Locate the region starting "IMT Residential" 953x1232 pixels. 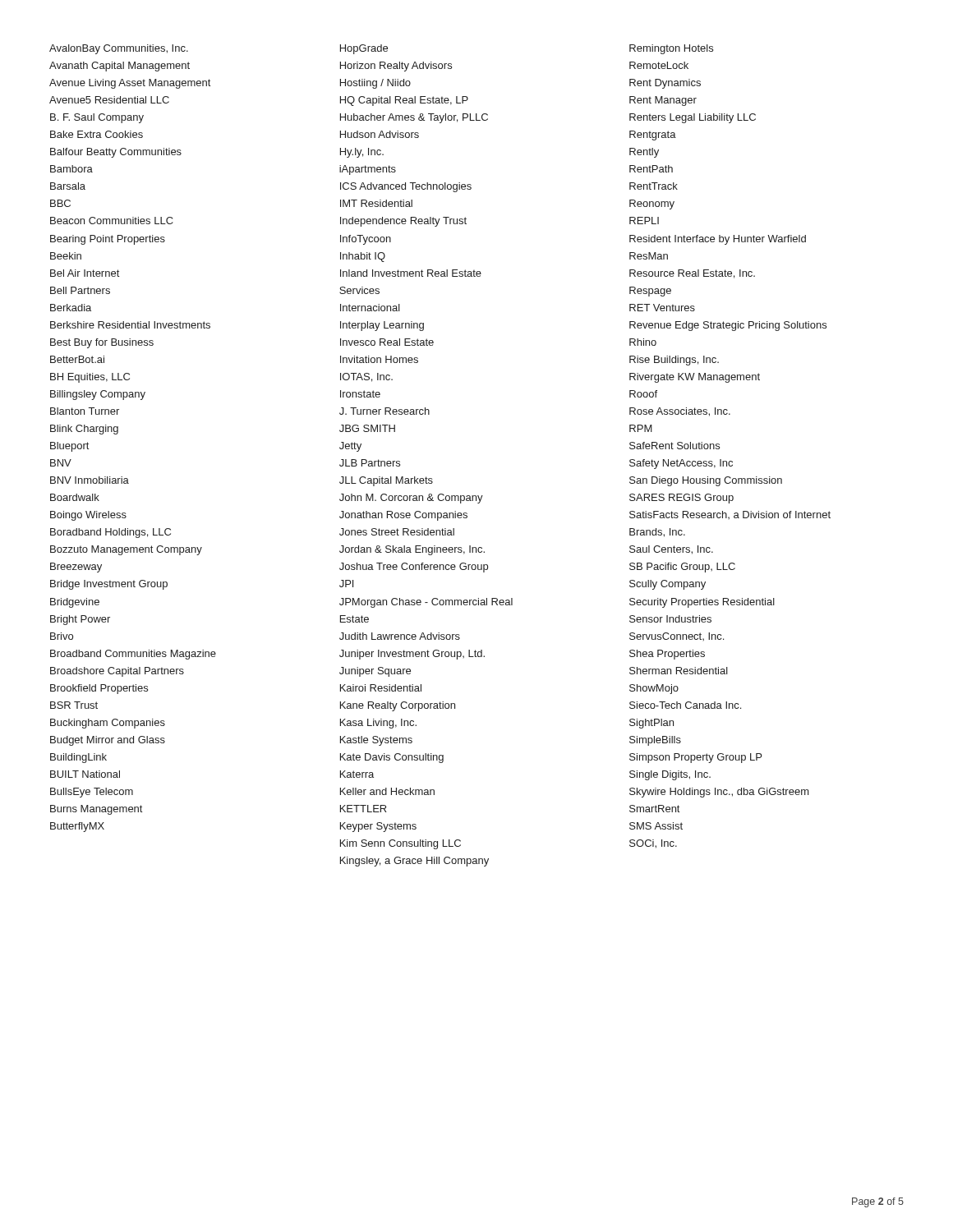point(376,203)
